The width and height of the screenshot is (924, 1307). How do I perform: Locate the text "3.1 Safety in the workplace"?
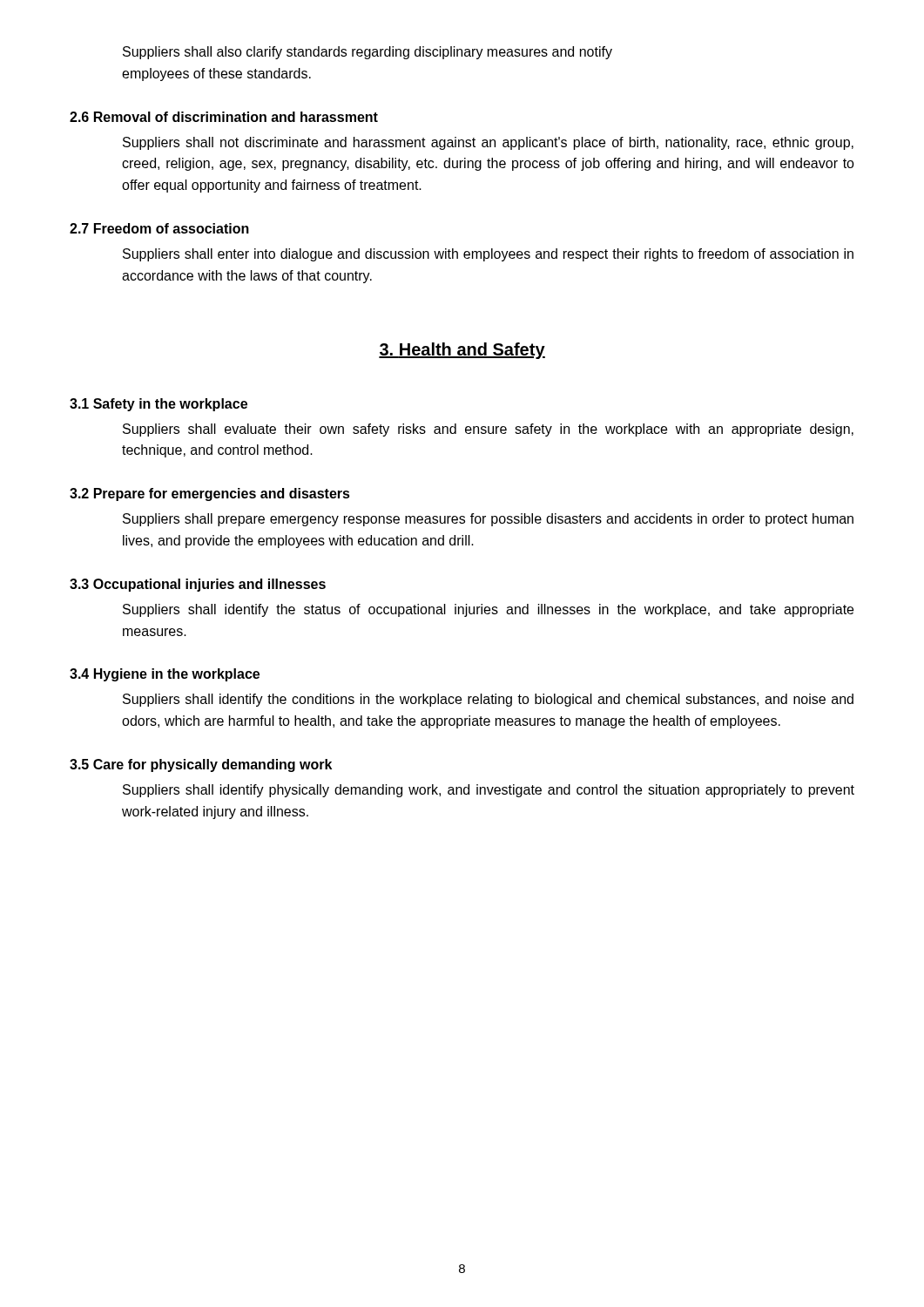159,404
